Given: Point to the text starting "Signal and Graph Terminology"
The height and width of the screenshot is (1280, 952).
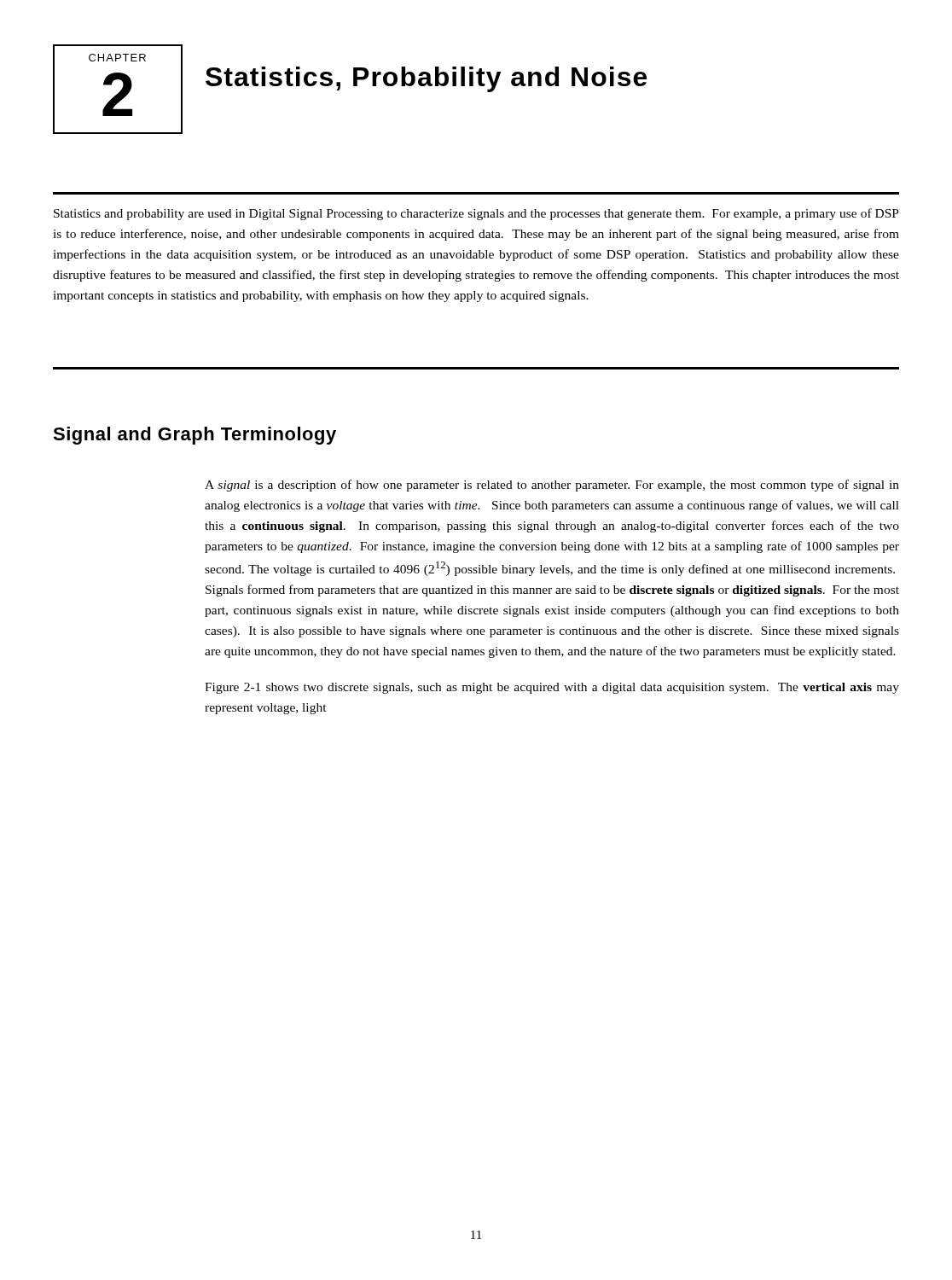Looking at the screenshot, I should 195,434.
